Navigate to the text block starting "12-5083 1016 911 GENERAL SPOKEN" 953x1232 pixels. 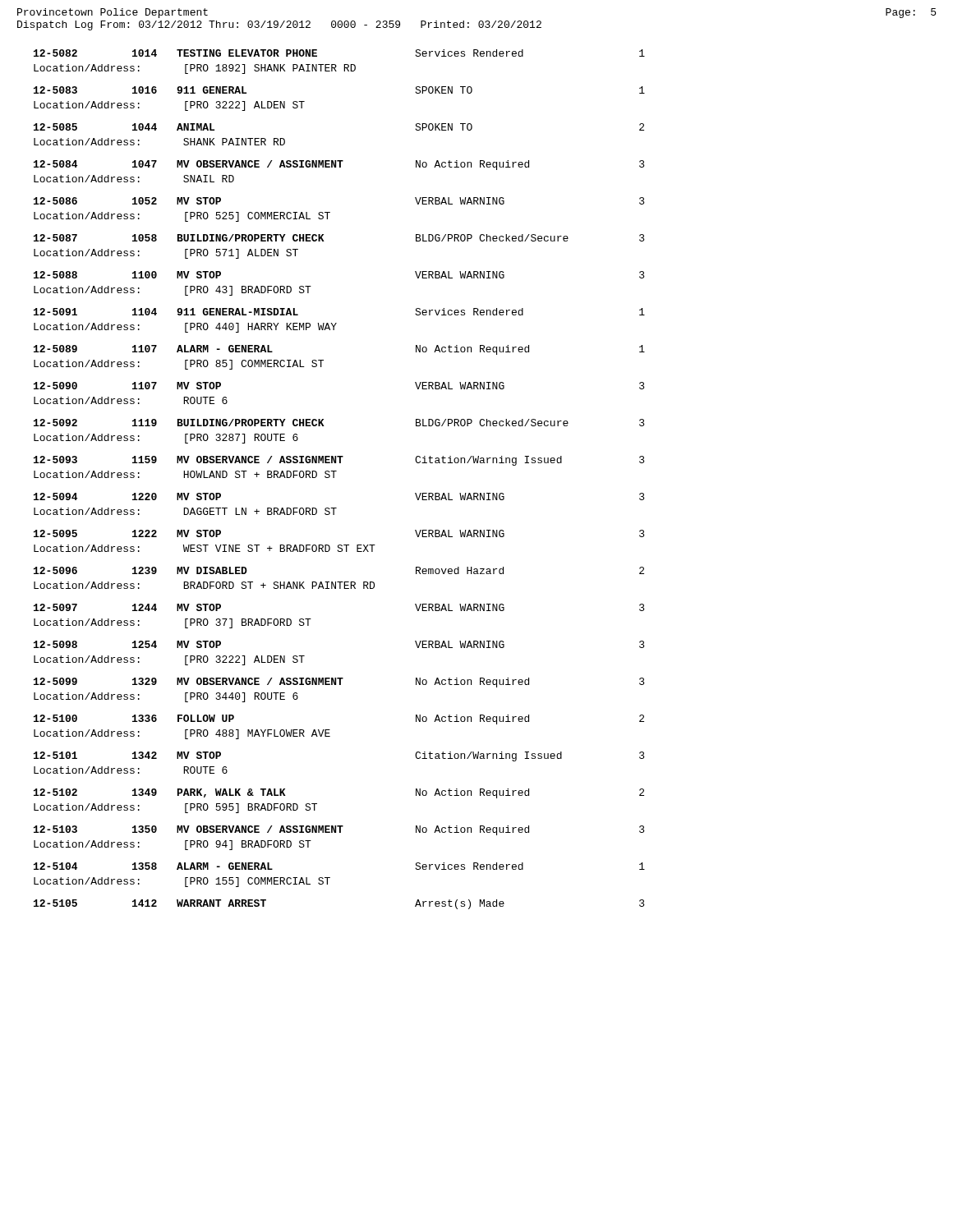click(x=476, y=99)
